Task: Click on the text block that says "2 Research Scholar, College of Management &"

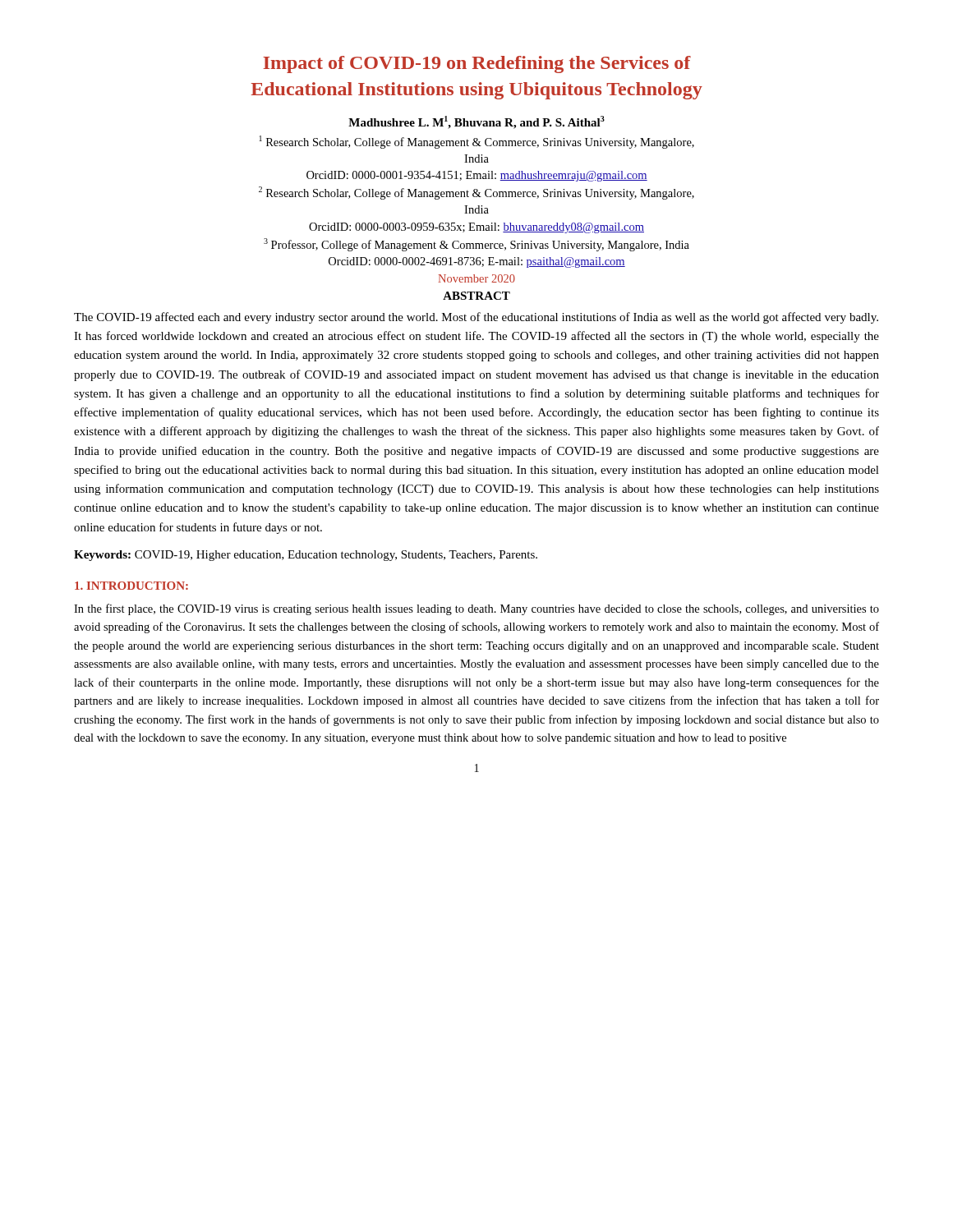Action: tap(476, 201)
